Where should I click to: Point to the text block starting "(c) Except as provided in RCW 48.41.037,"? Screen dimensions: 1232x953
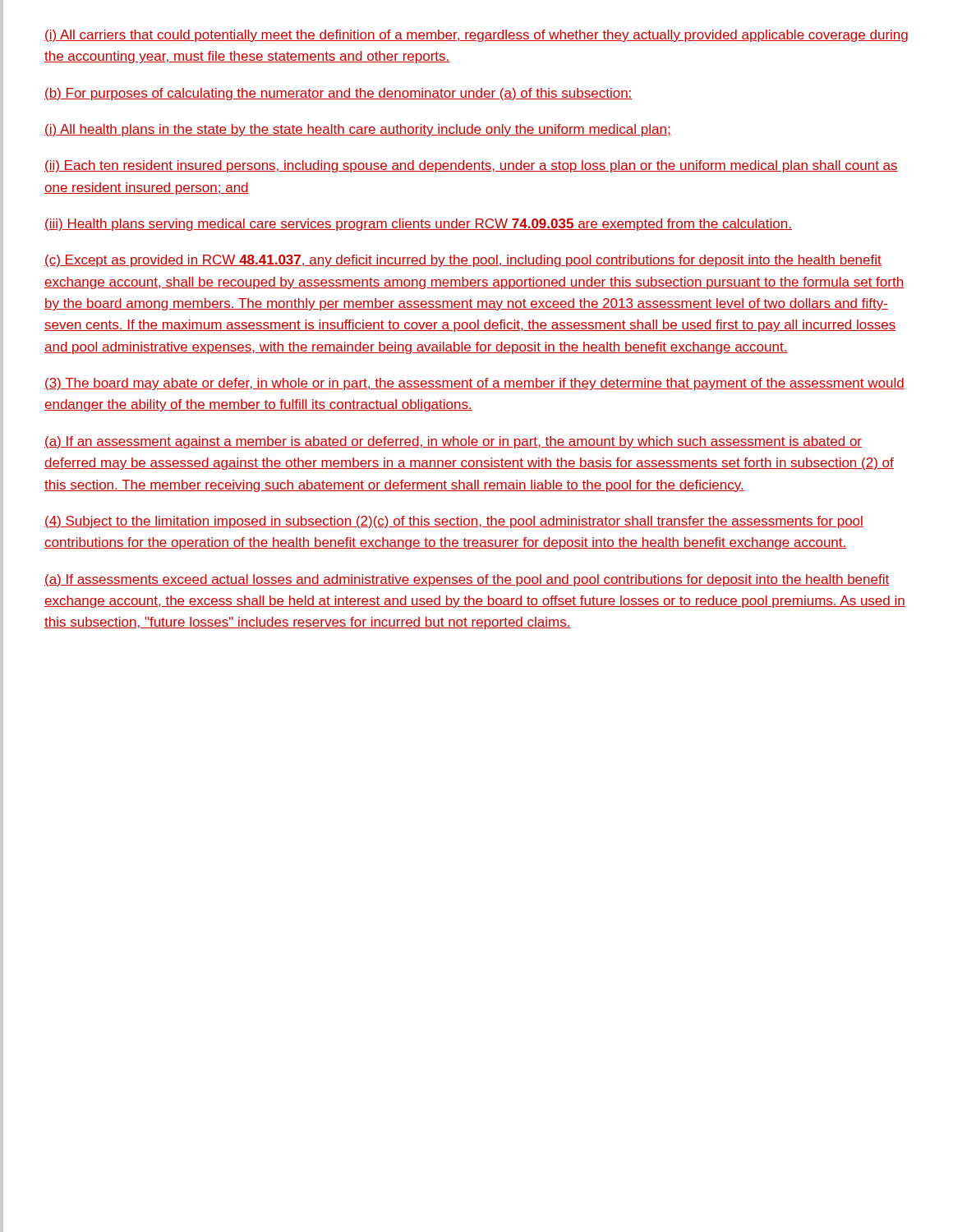474,304
